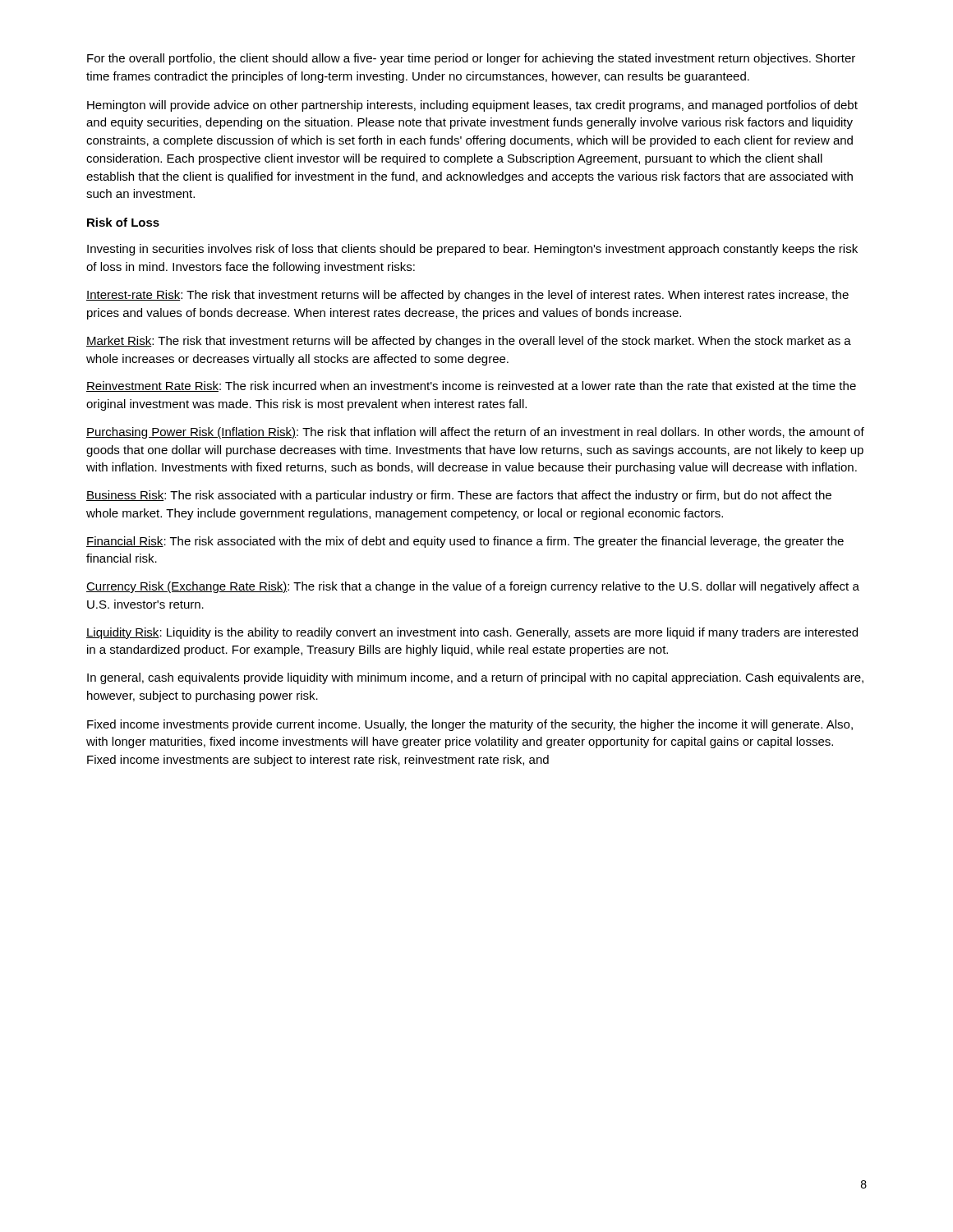Point to the block beginning "Interest-rate Risk: The"
The width and height of the screenshot is (953, 1232).
(x=468, y=304)
